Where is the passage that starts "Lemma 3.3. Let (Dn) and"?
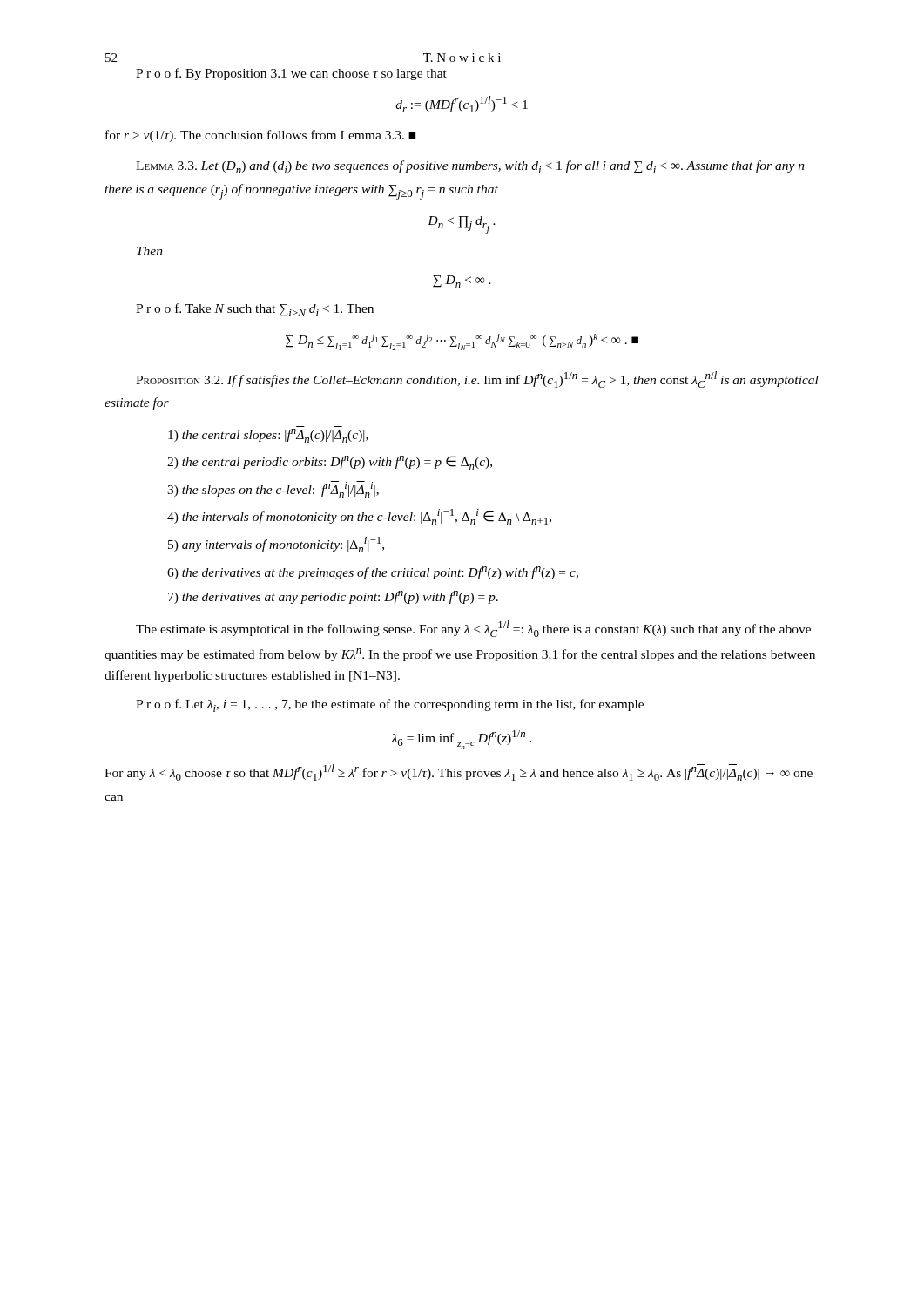 (455, 179)
